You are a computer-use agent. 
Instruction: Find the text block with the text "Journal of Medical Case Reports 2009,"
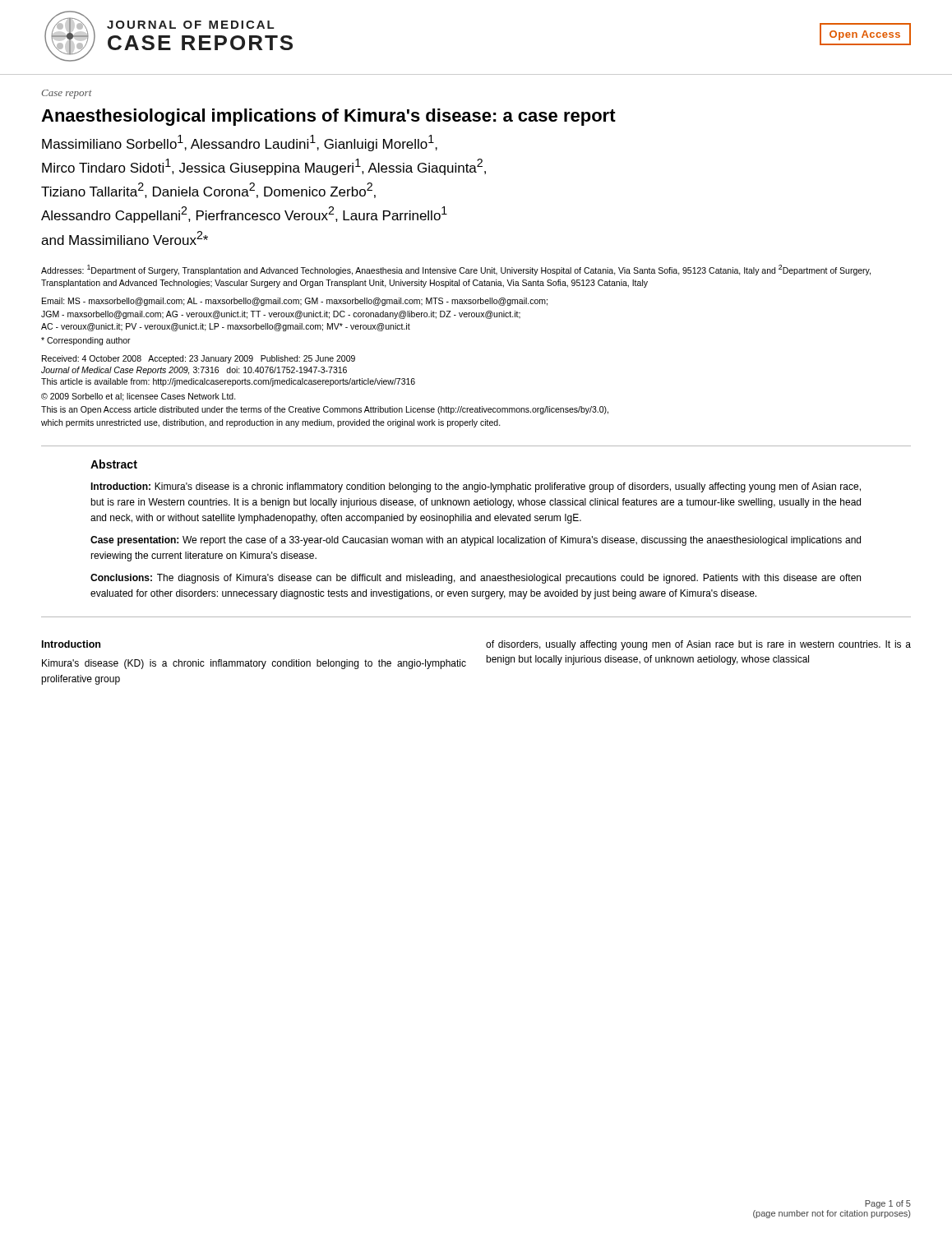194,370
